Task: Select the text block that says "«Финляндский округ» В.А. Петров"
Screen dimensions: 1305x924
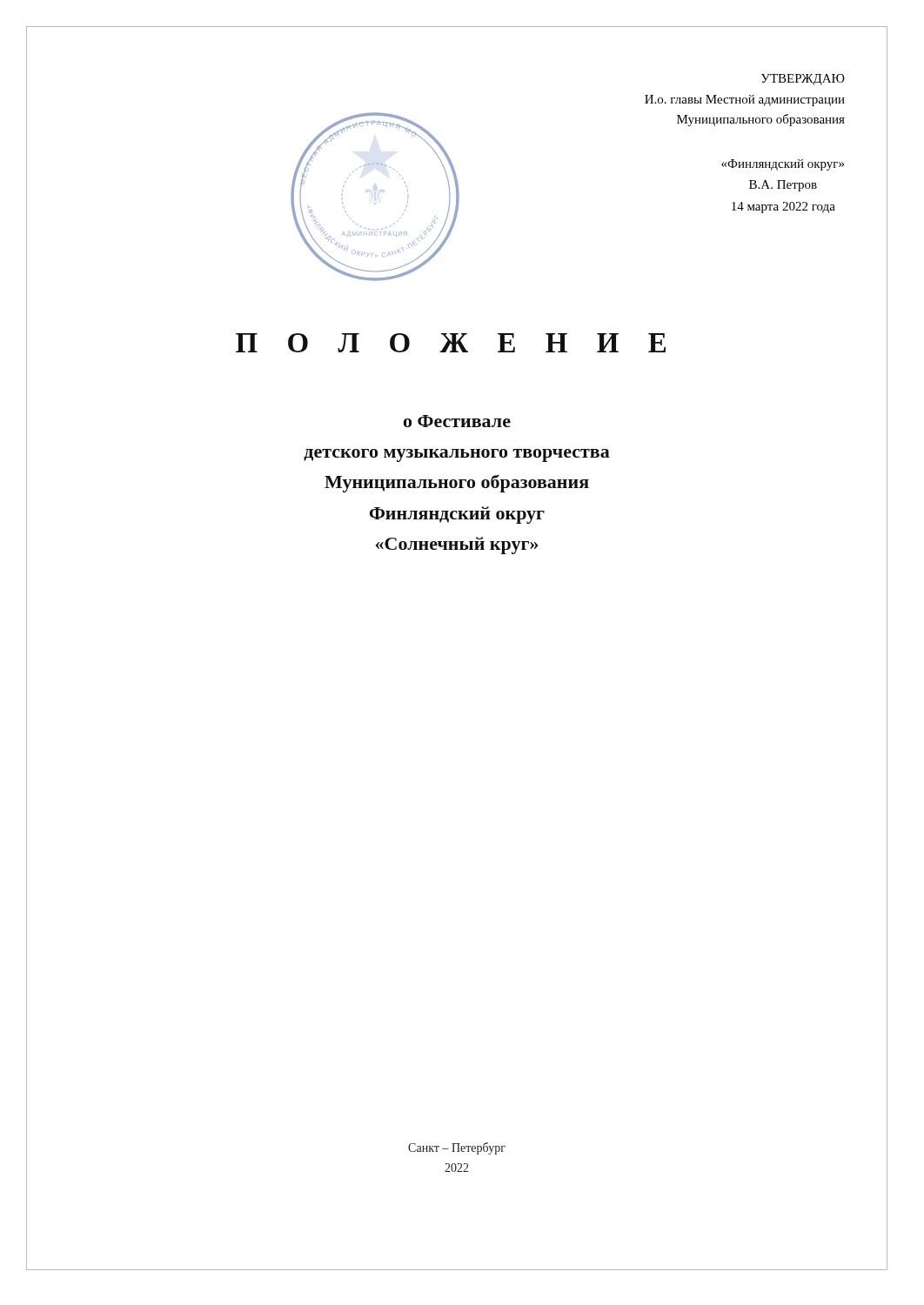Action: click(783, 185)
